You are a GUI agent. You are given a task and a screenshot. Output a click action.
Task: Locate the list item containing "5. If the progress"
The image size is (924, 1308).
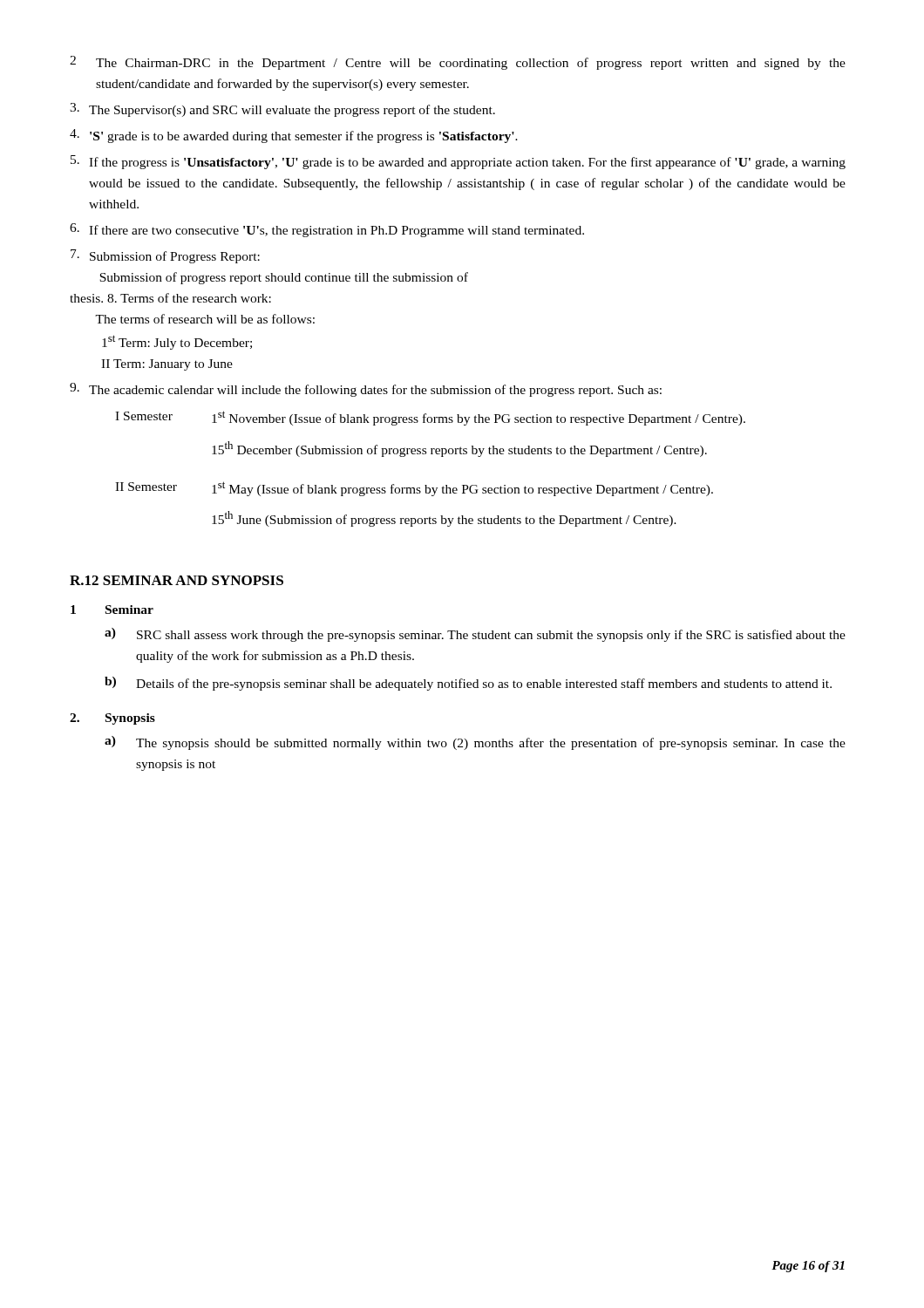(x=458, y=183)
